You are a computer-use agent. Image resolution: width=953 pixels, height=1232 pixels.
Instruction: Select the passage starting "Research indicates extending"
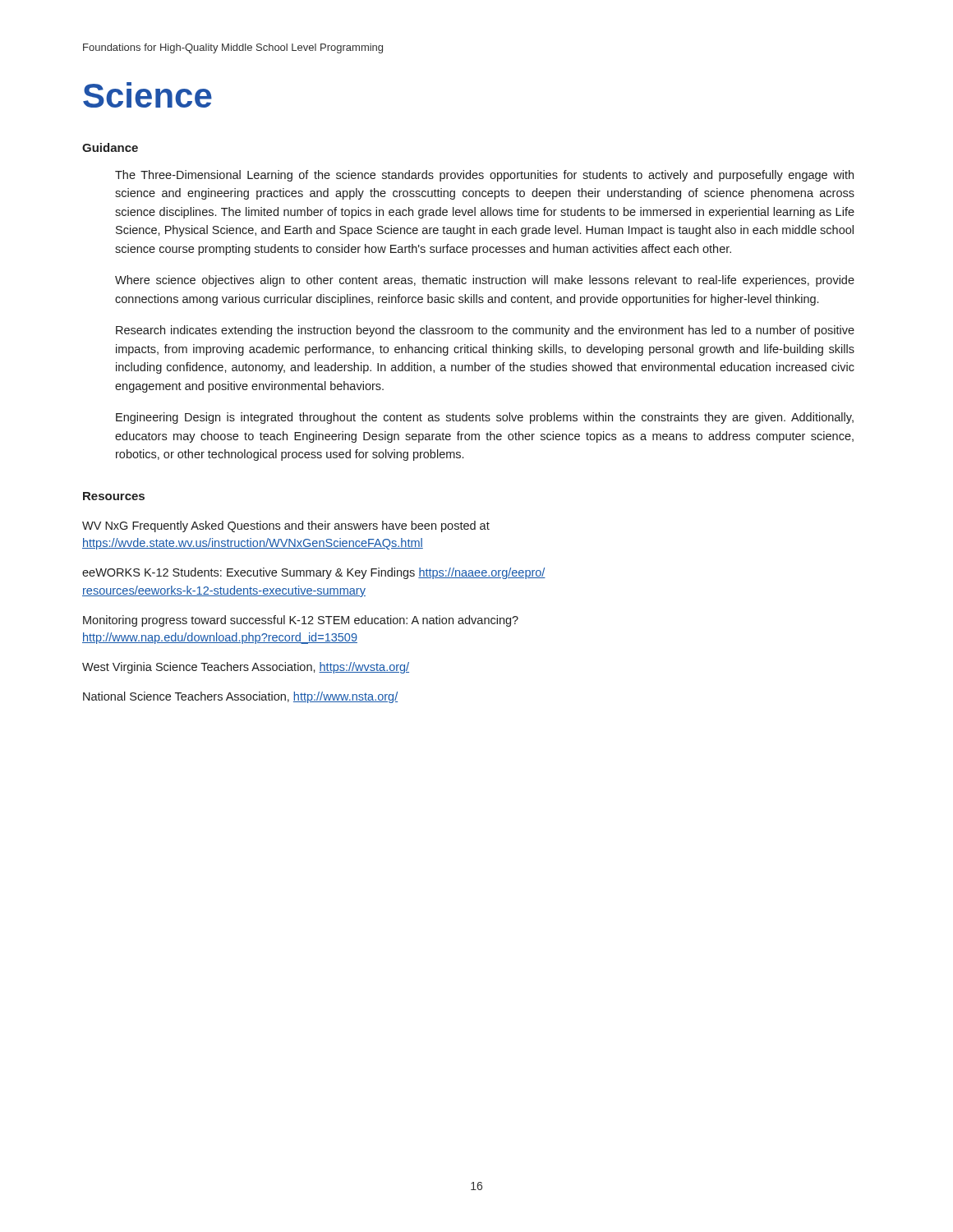(x=485, y=358)
